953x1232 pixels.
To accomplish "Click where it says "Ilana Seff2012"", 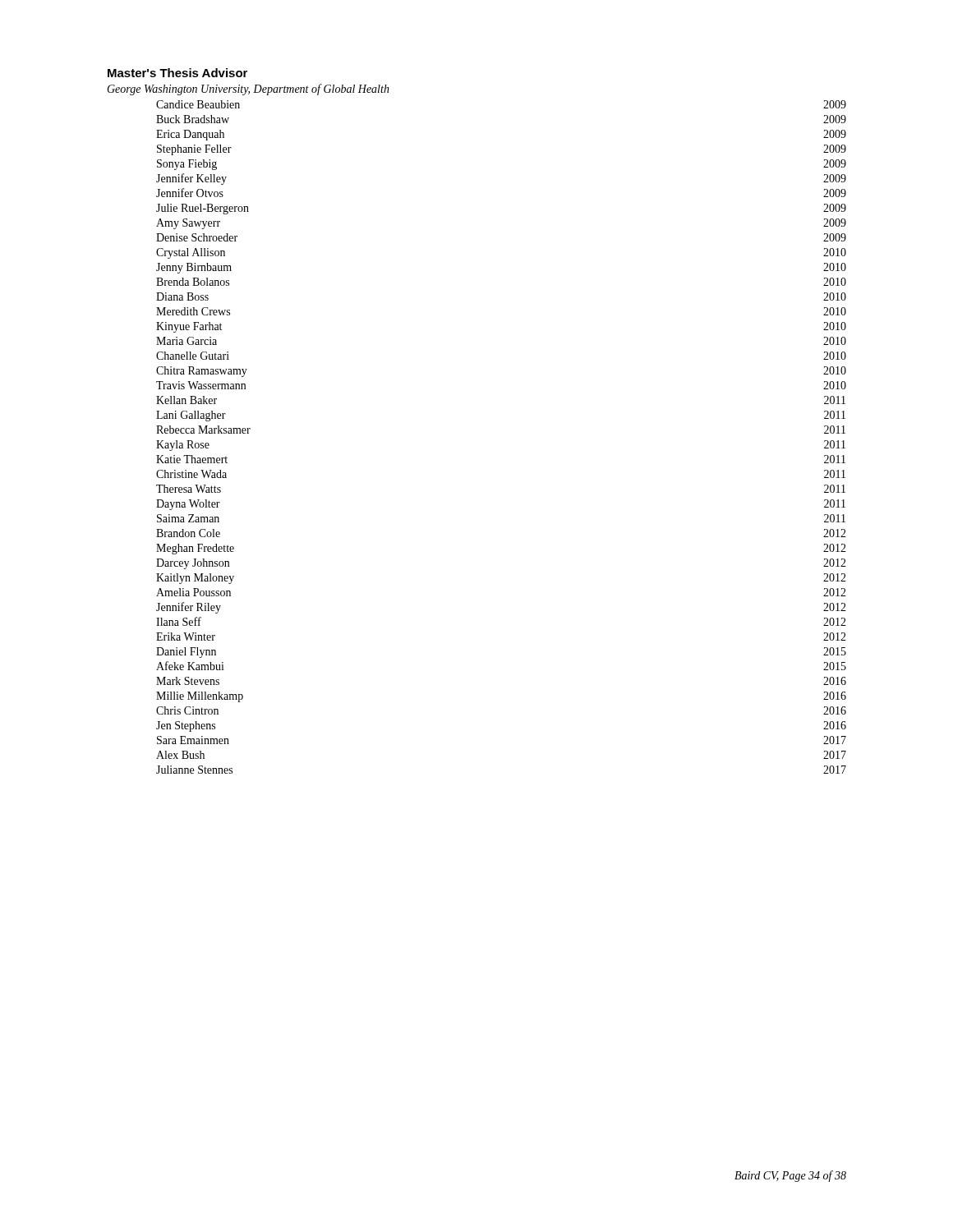I will pos(177,621).
